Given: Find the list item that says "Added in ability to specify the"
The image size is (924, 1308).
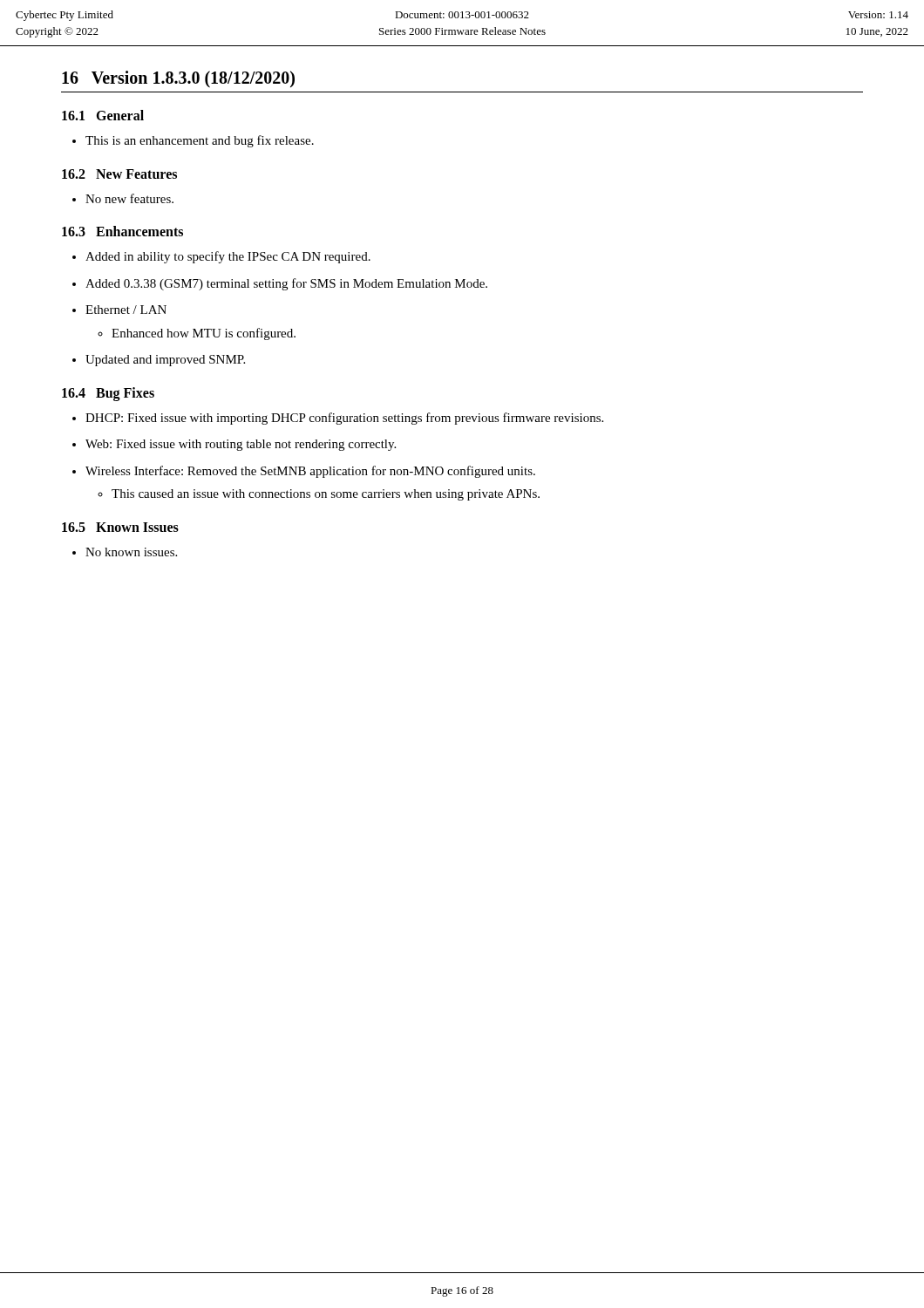Looking at the screenshot, I should tap(221, 257).
